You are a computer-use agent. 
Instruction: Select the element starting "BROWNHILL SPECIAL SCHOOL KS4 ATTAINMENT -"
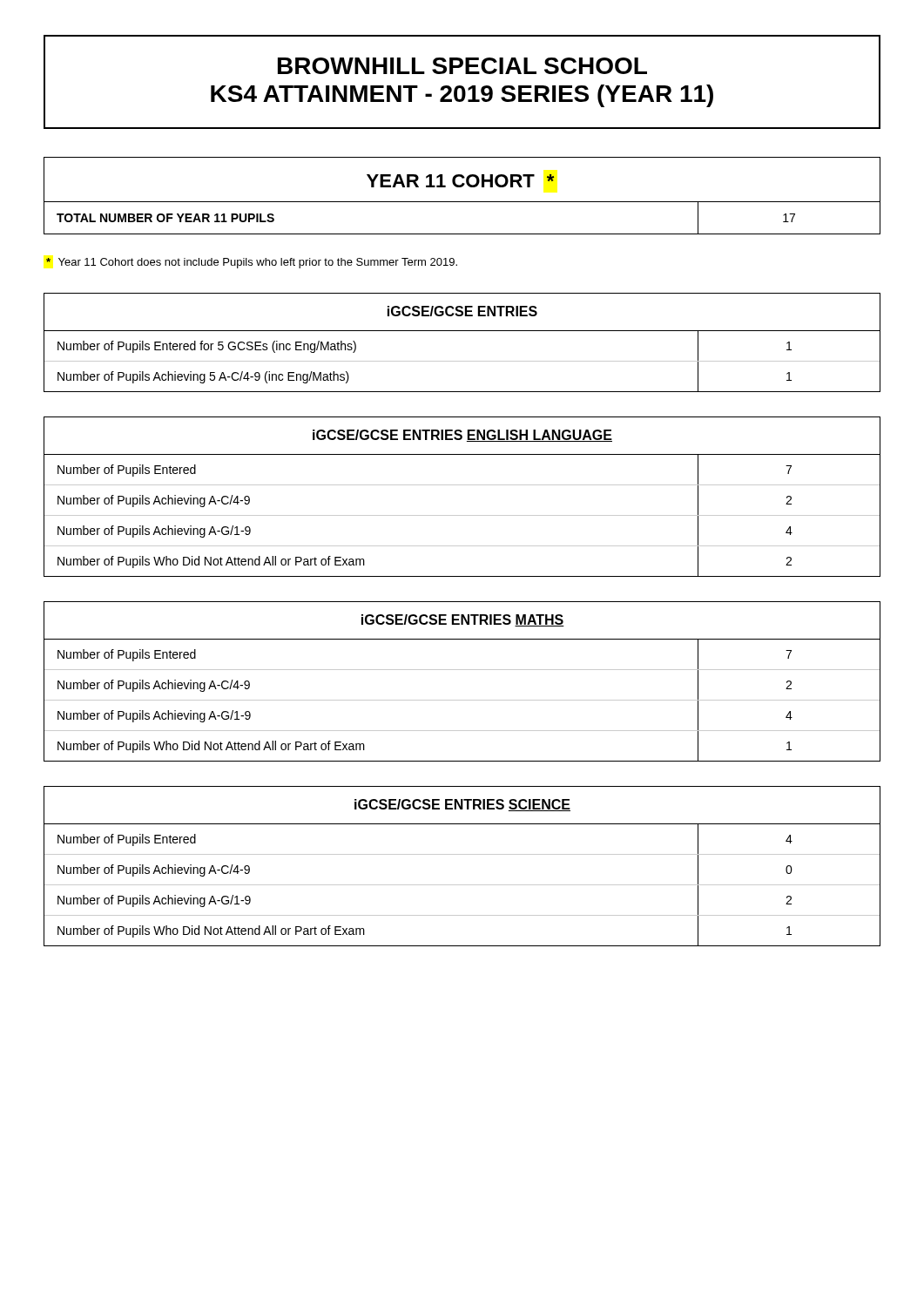click(462, 80)
